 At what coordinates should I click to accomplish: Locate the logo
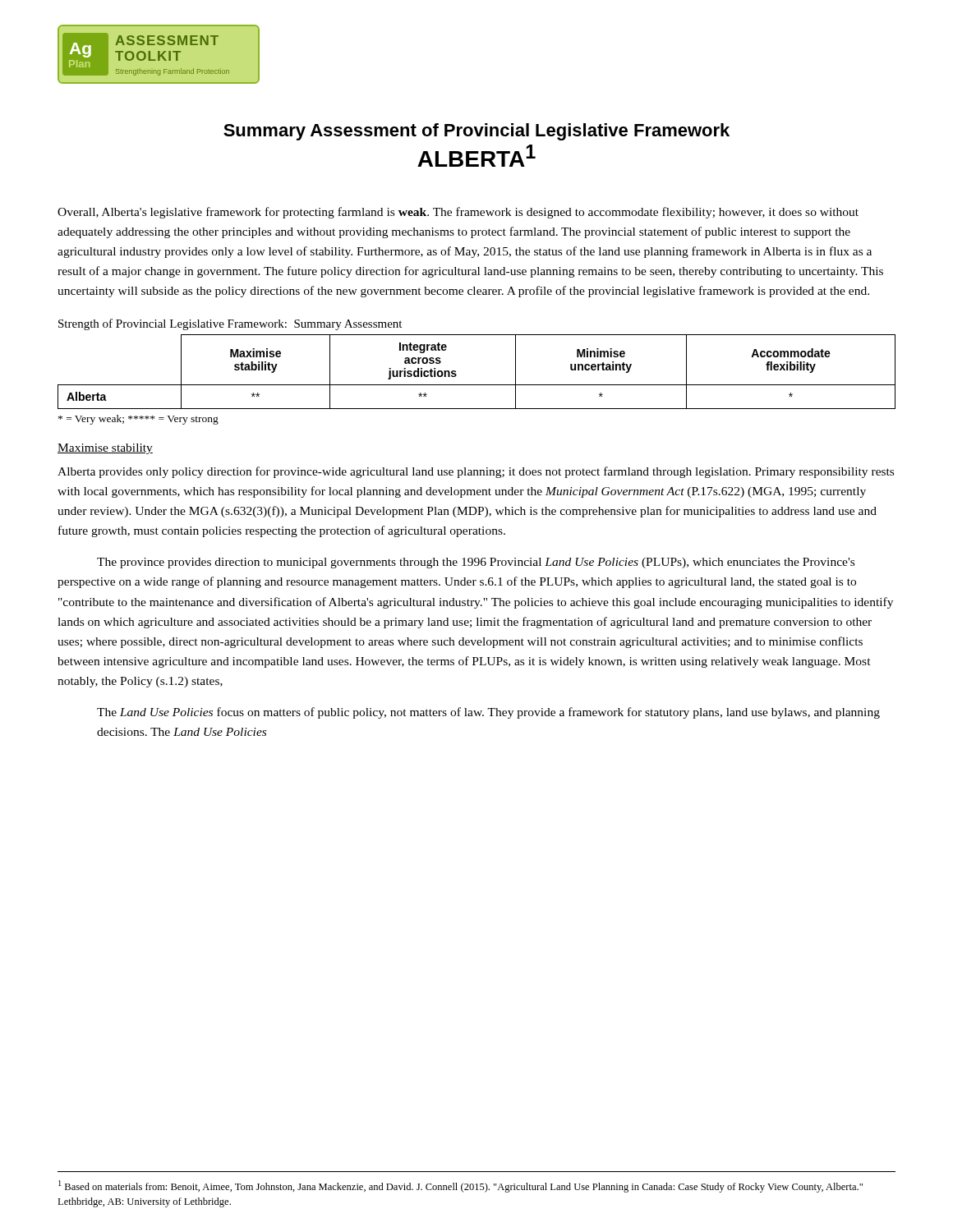click(476, 54)
